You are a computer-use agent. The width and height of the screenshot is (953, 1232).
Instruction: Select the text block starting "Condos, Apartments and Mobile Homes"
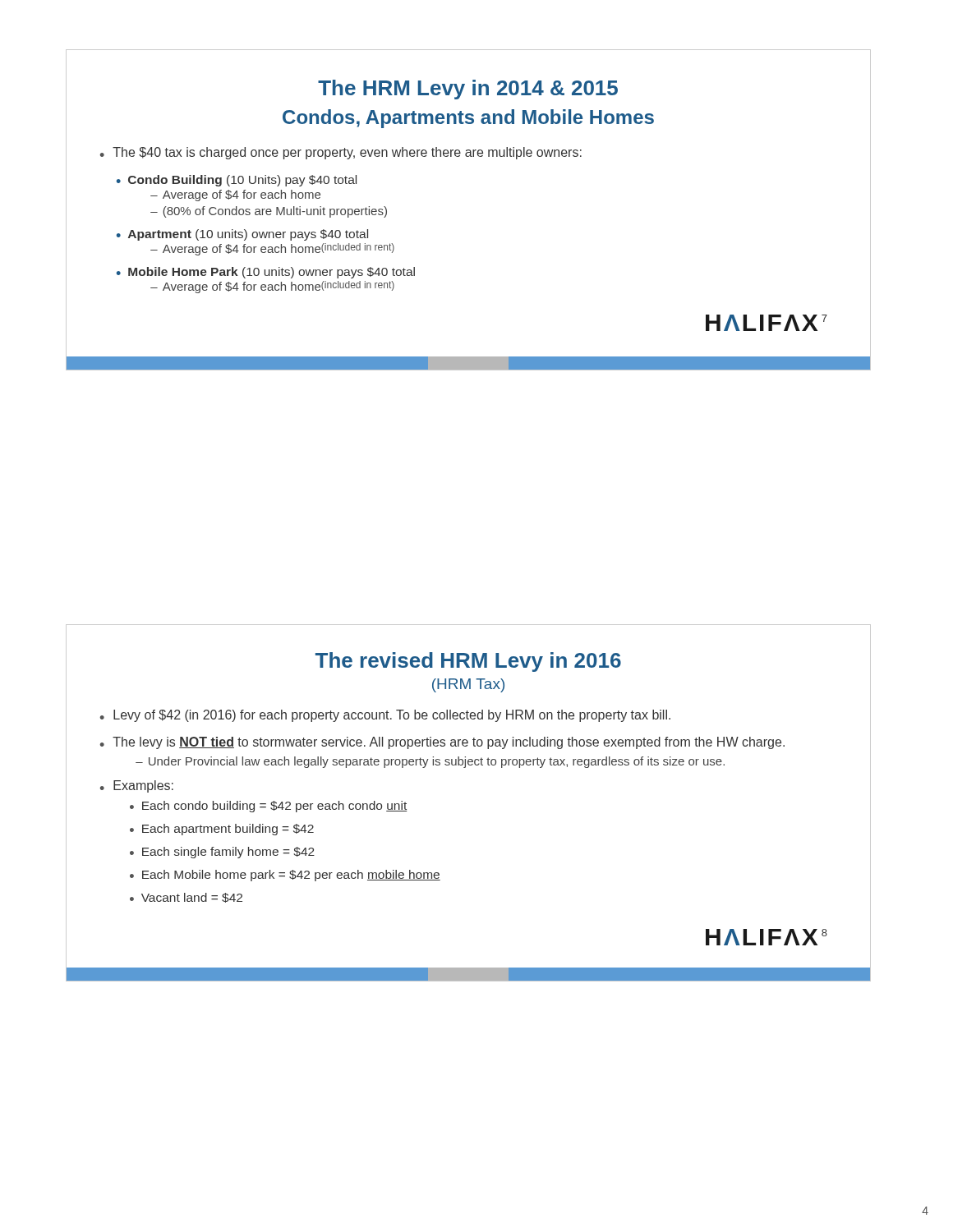(x=468, y=117)
